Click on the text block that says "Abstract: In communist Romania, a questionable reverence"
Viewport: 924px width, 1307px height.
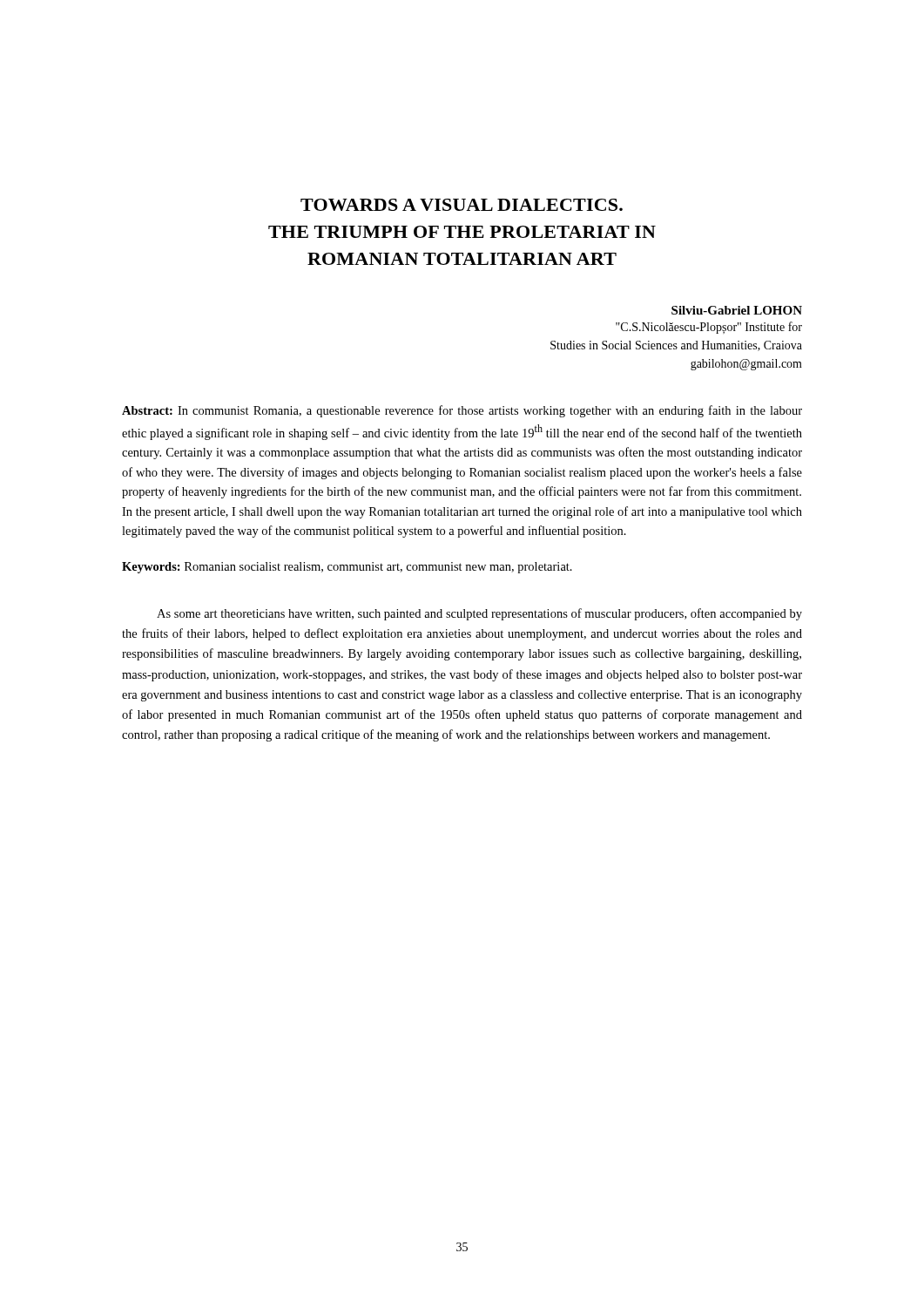click(x=462, y=471)
